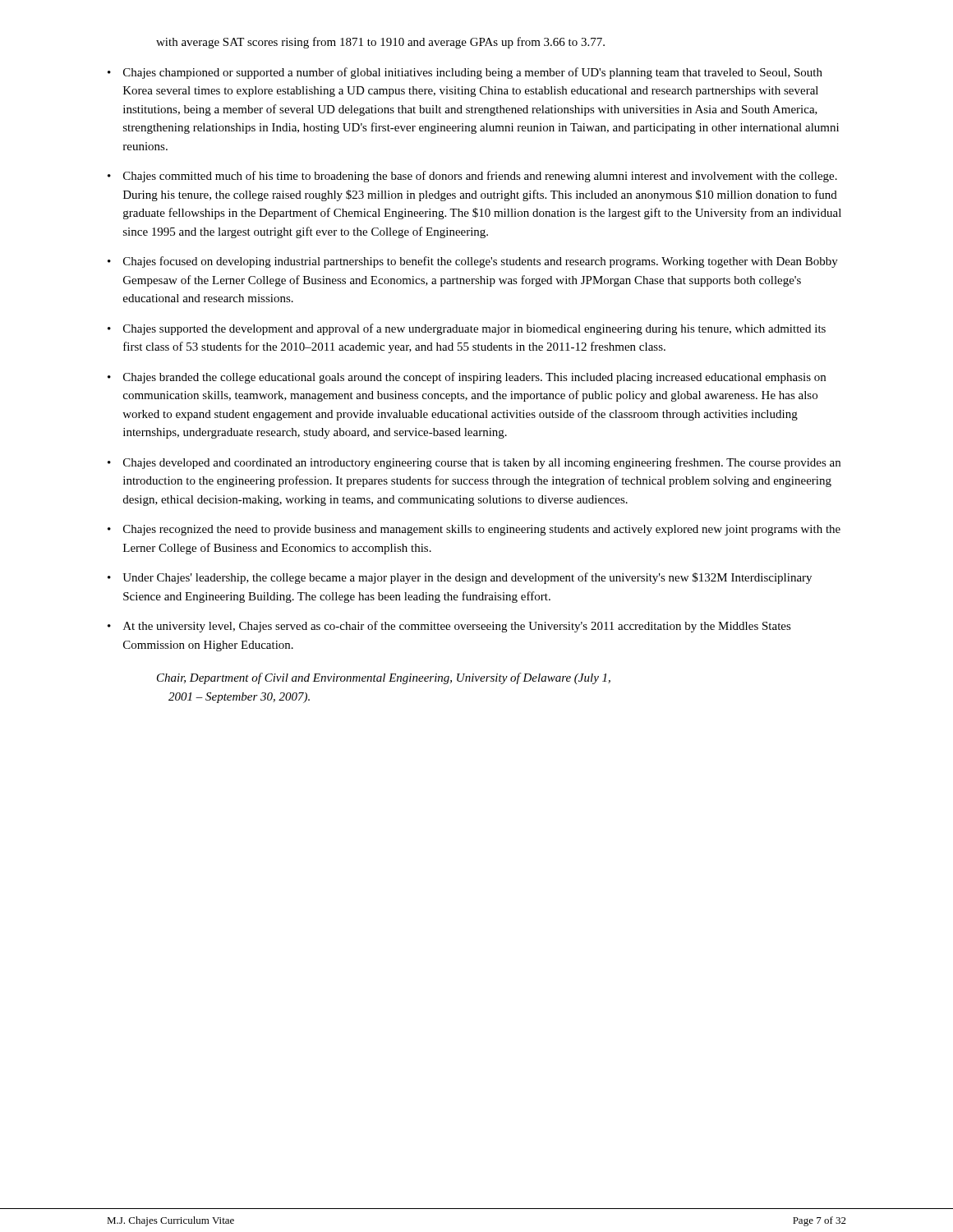The width and height of the screenshot is (953, 1232).
Task: Locate the block of text that opens with "Chajes developed and coordinated an introductory"
Action: pyautogui.click(x=484, y=481)
